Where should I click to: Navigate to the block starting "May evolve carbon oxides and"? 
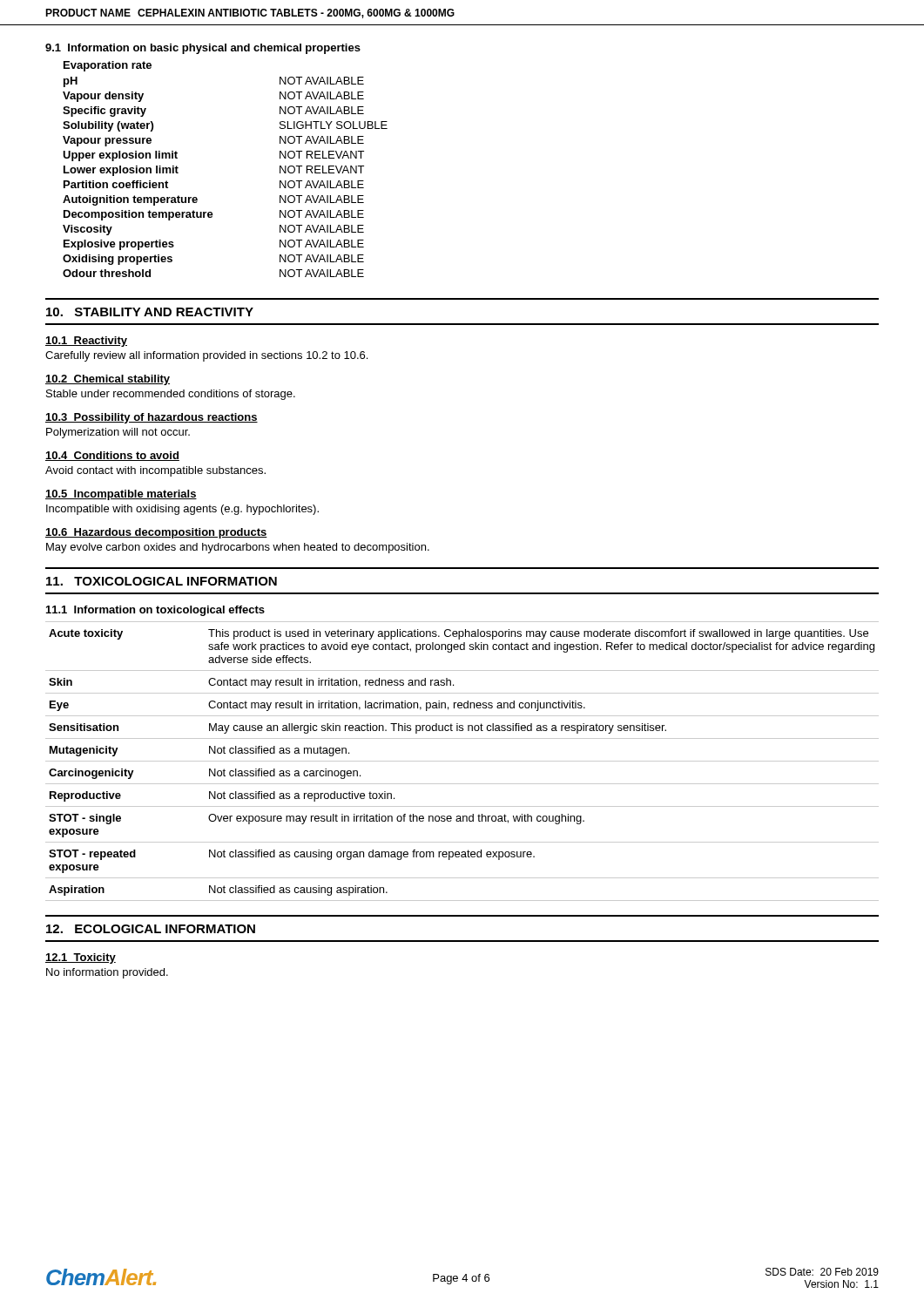click(x=238, y=547)
